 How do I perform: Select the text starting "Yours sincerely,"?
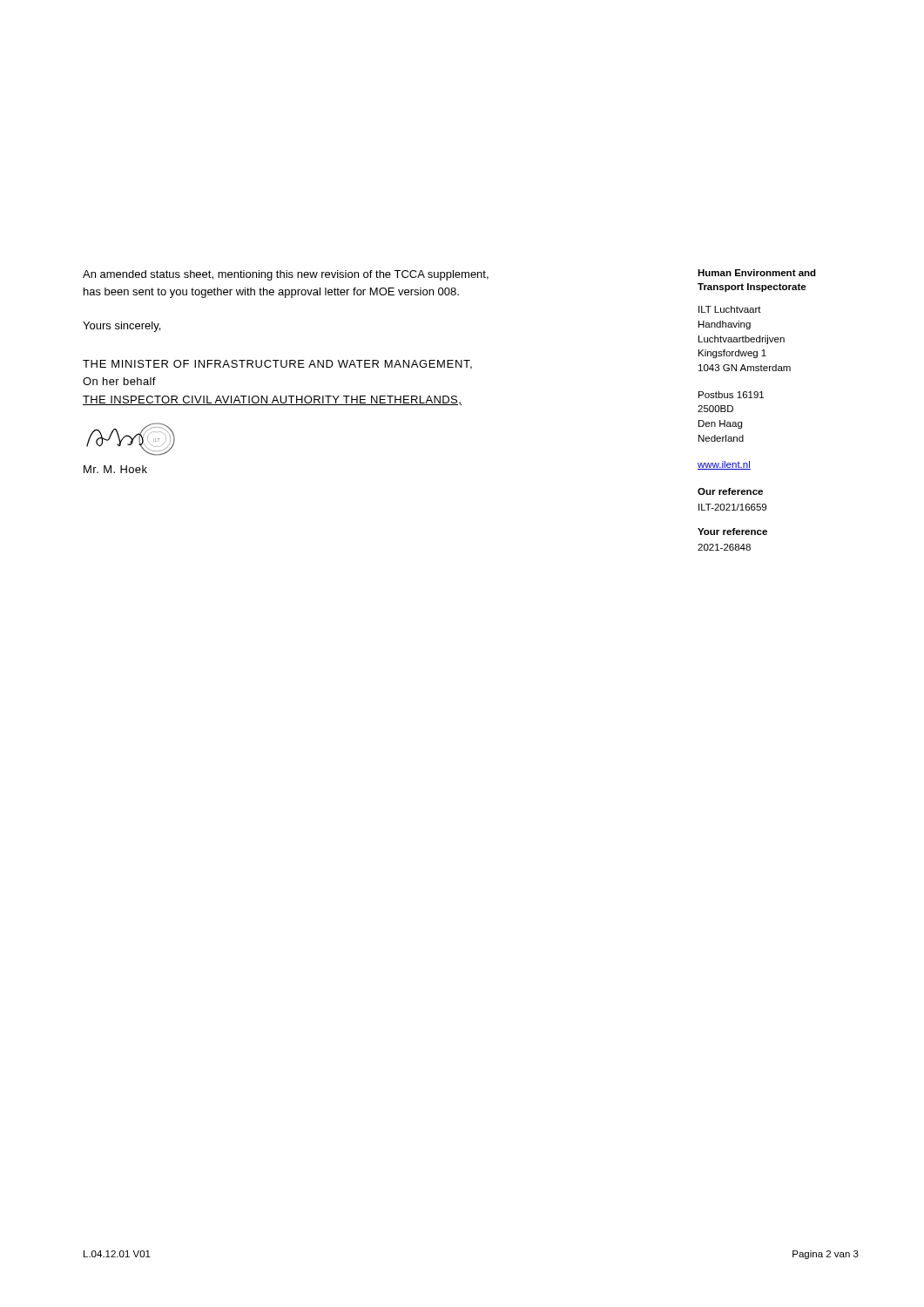coord(122,325)
